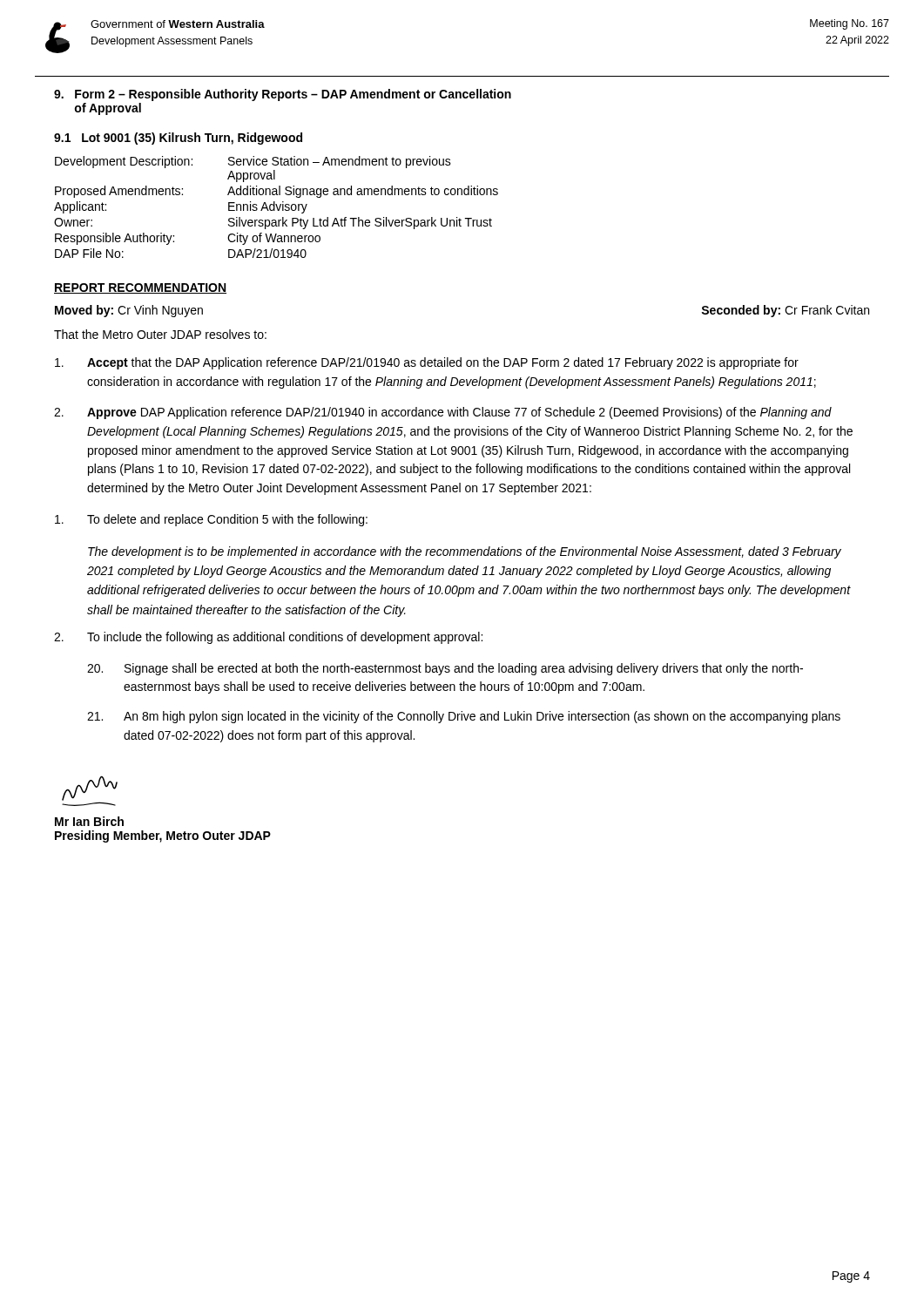Click on the section header that reads "9. Form 2 –"
Image resolution: width=924 pixels, height=1307 pixels.
(x=283, y=101)
